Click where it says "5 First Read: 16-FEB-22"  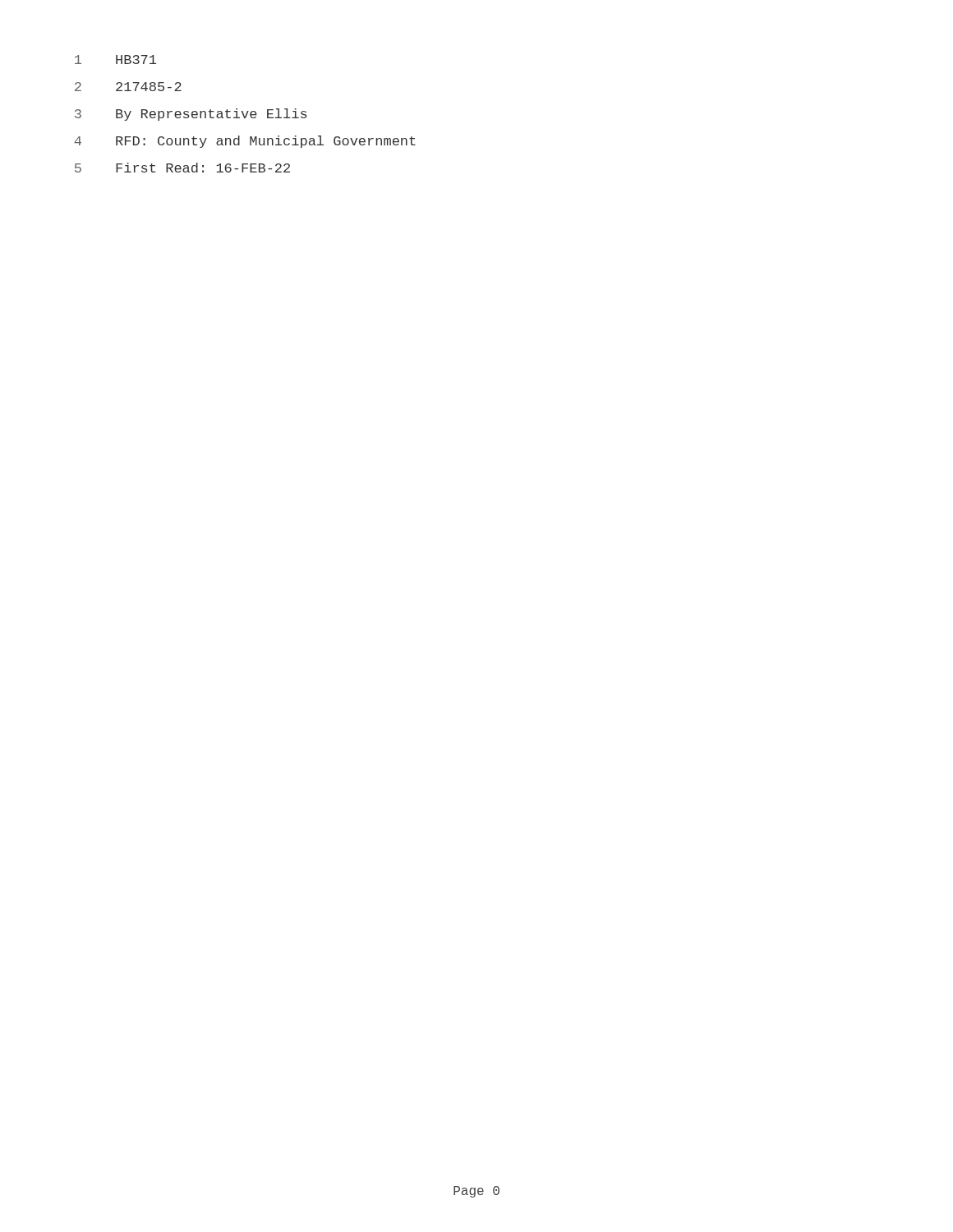[146, 169]
